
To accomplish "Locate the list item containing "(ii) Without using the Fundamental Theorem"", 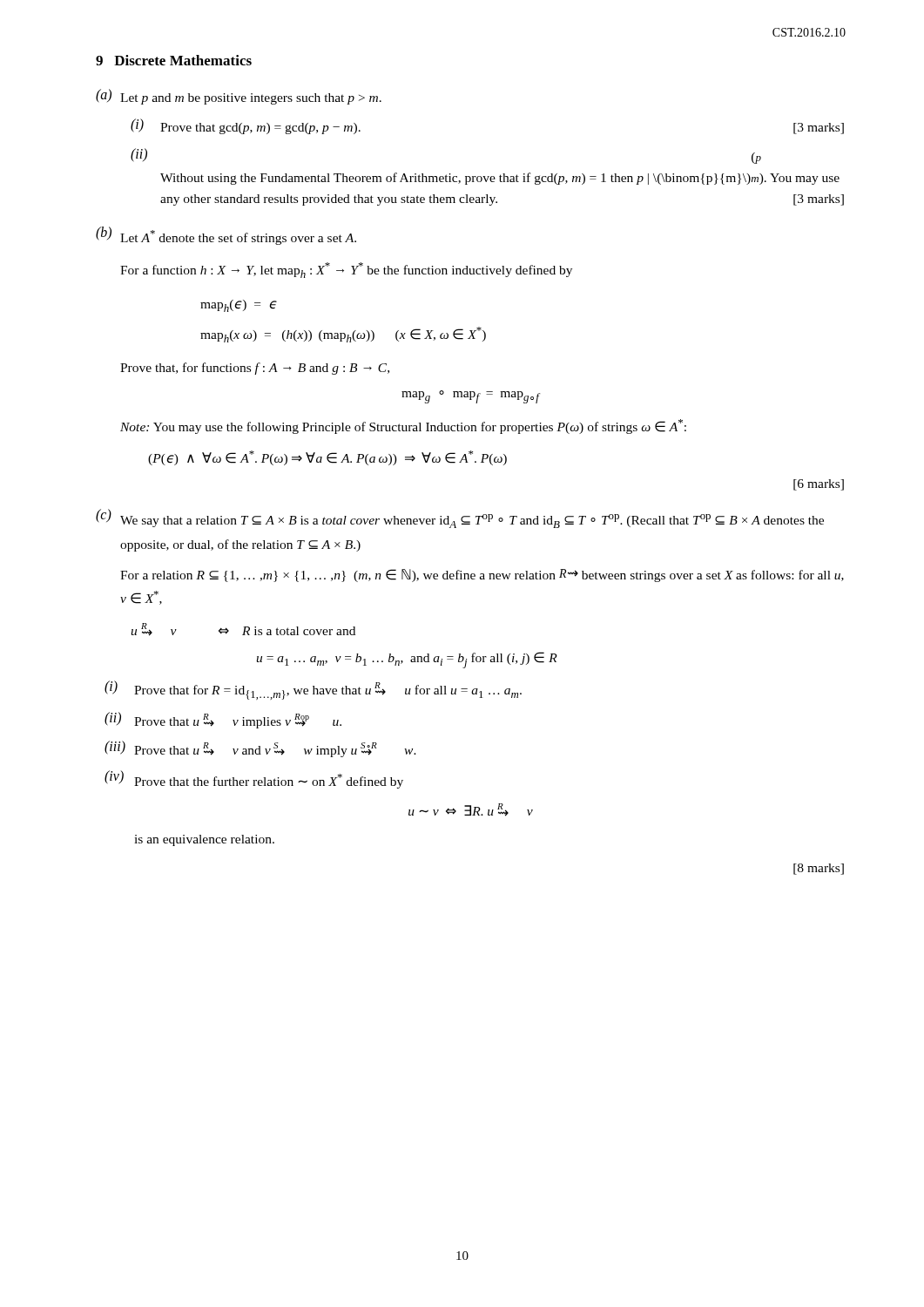I will [488, 178].
